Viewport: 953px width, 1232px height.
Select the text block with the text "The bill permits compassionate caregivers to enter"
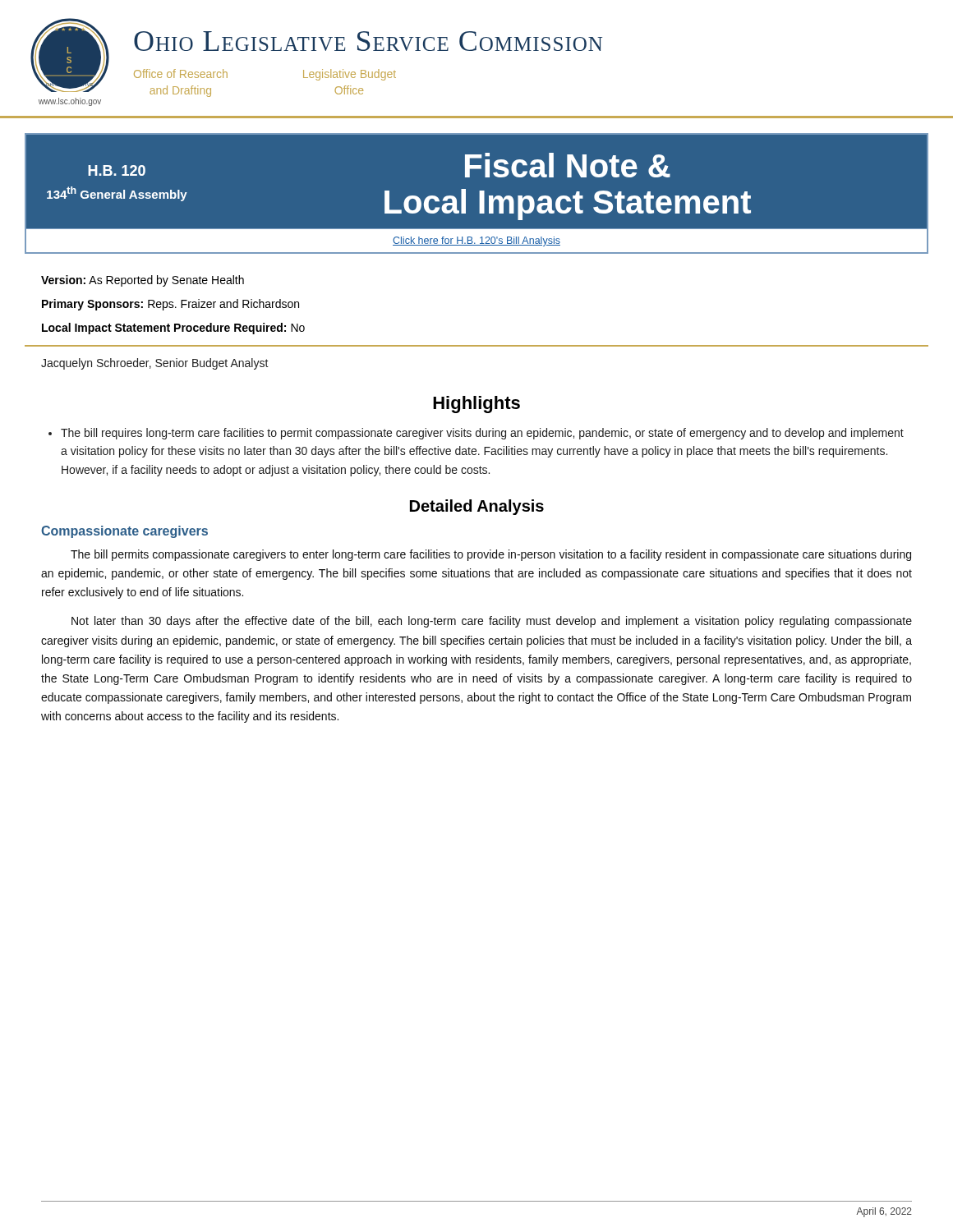tap(476, 573)
